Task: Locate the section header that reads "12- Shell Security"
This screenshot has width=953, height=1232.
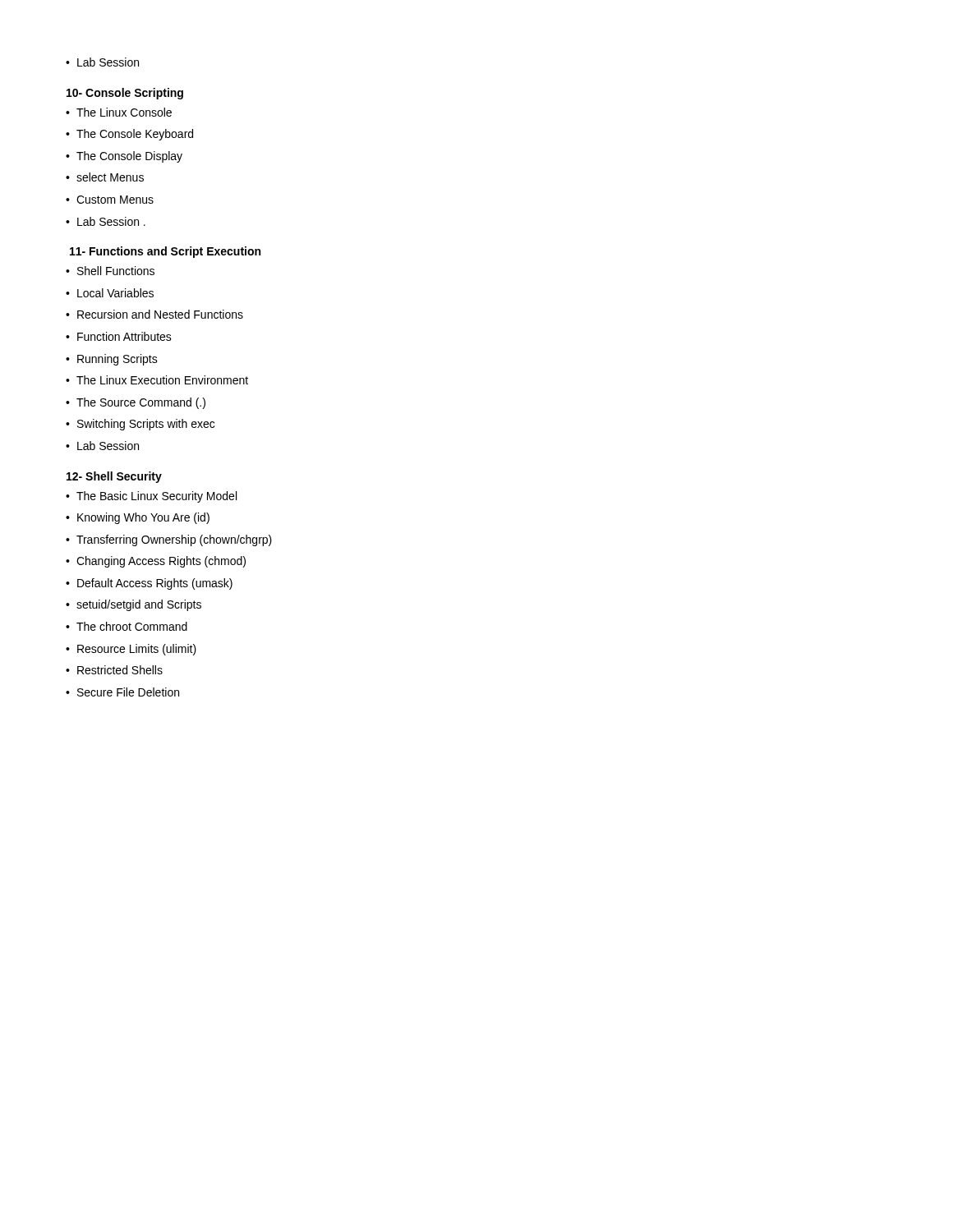Action: click(x=114, y=476)
